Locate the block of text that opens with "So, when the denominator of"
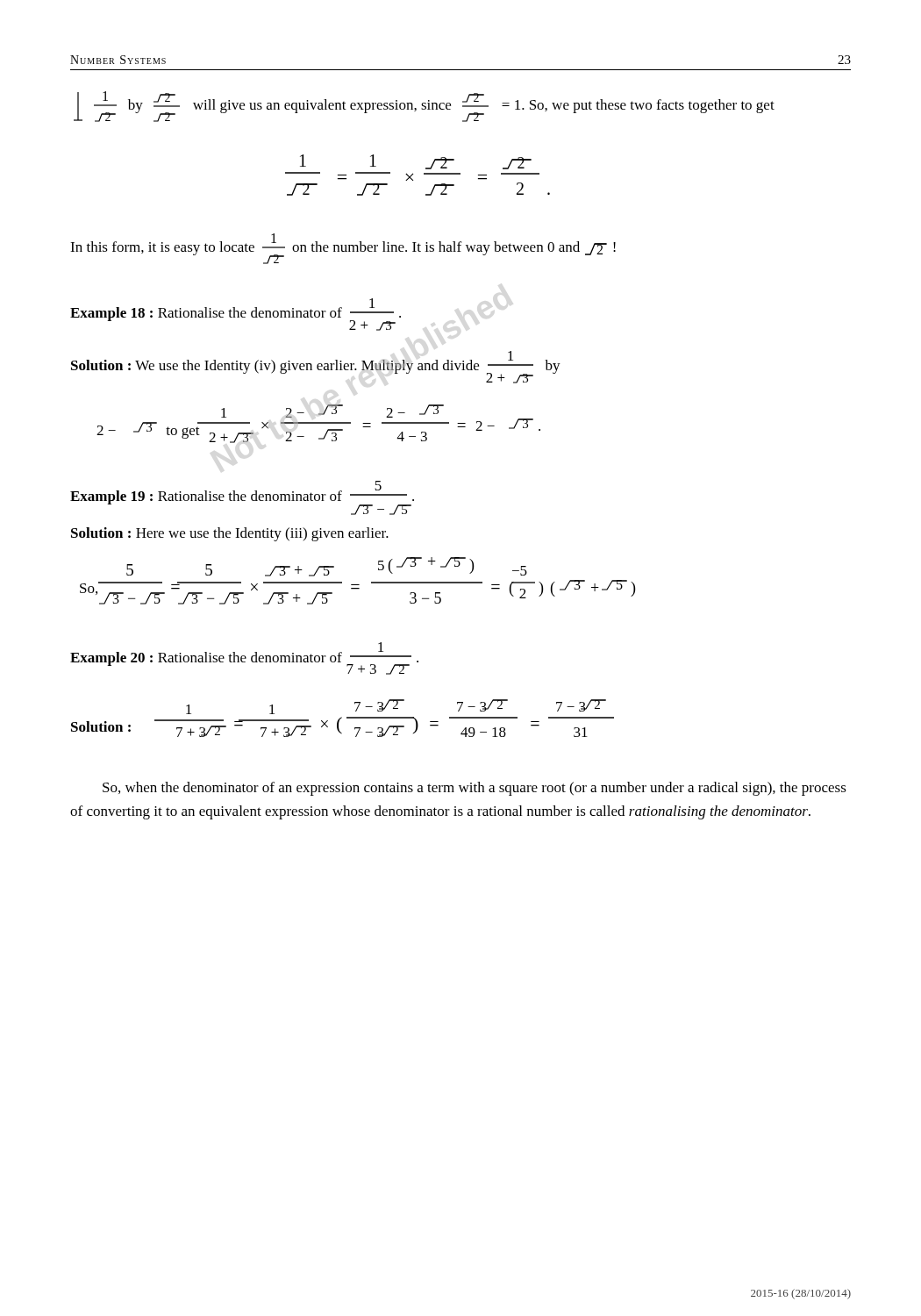The height and width of the screenshot is (1316, 921). point(458,799)
